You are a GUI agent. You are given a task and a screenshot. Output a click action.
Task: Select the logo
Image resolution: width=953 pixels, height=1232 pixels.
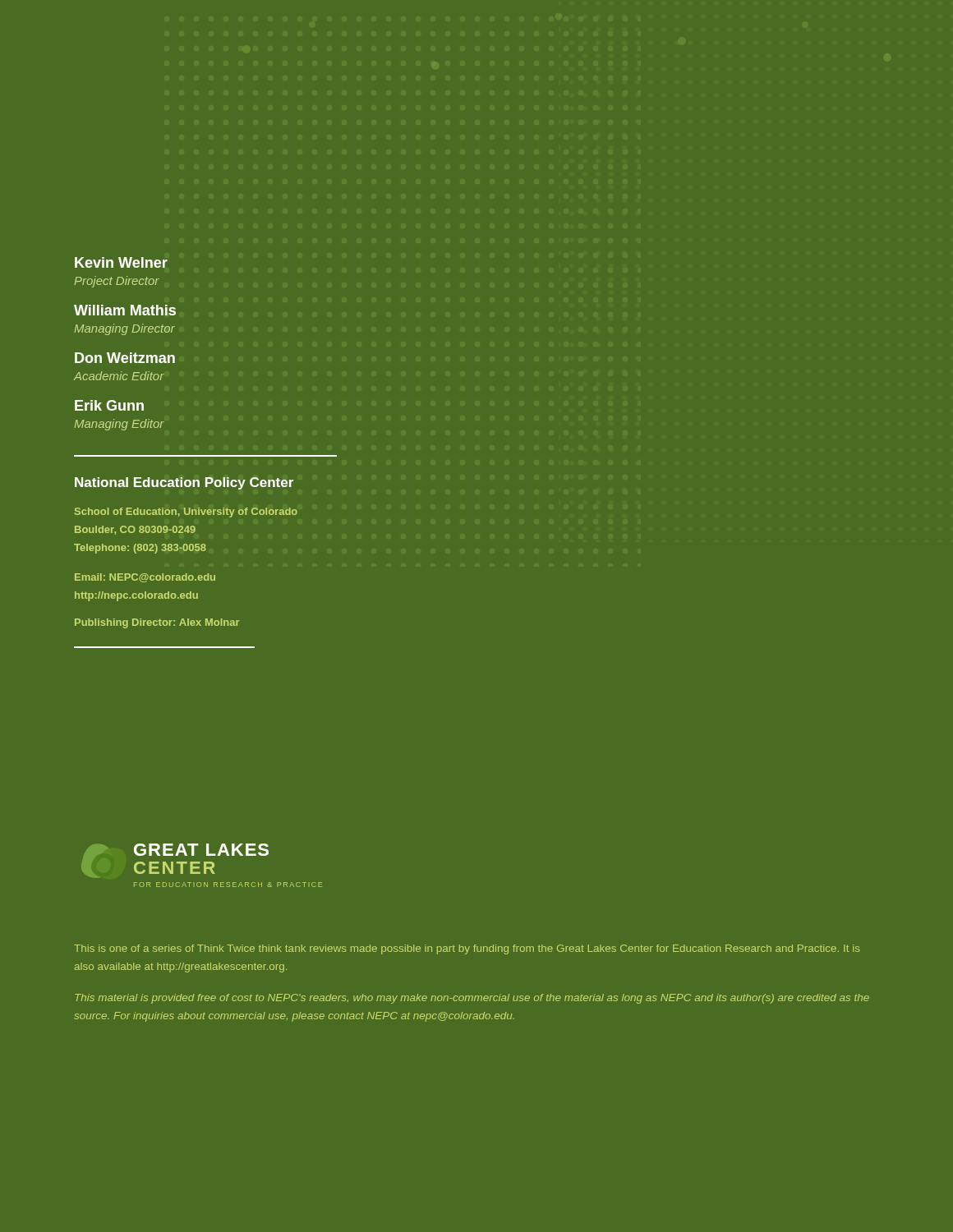(x=205, y=864)
